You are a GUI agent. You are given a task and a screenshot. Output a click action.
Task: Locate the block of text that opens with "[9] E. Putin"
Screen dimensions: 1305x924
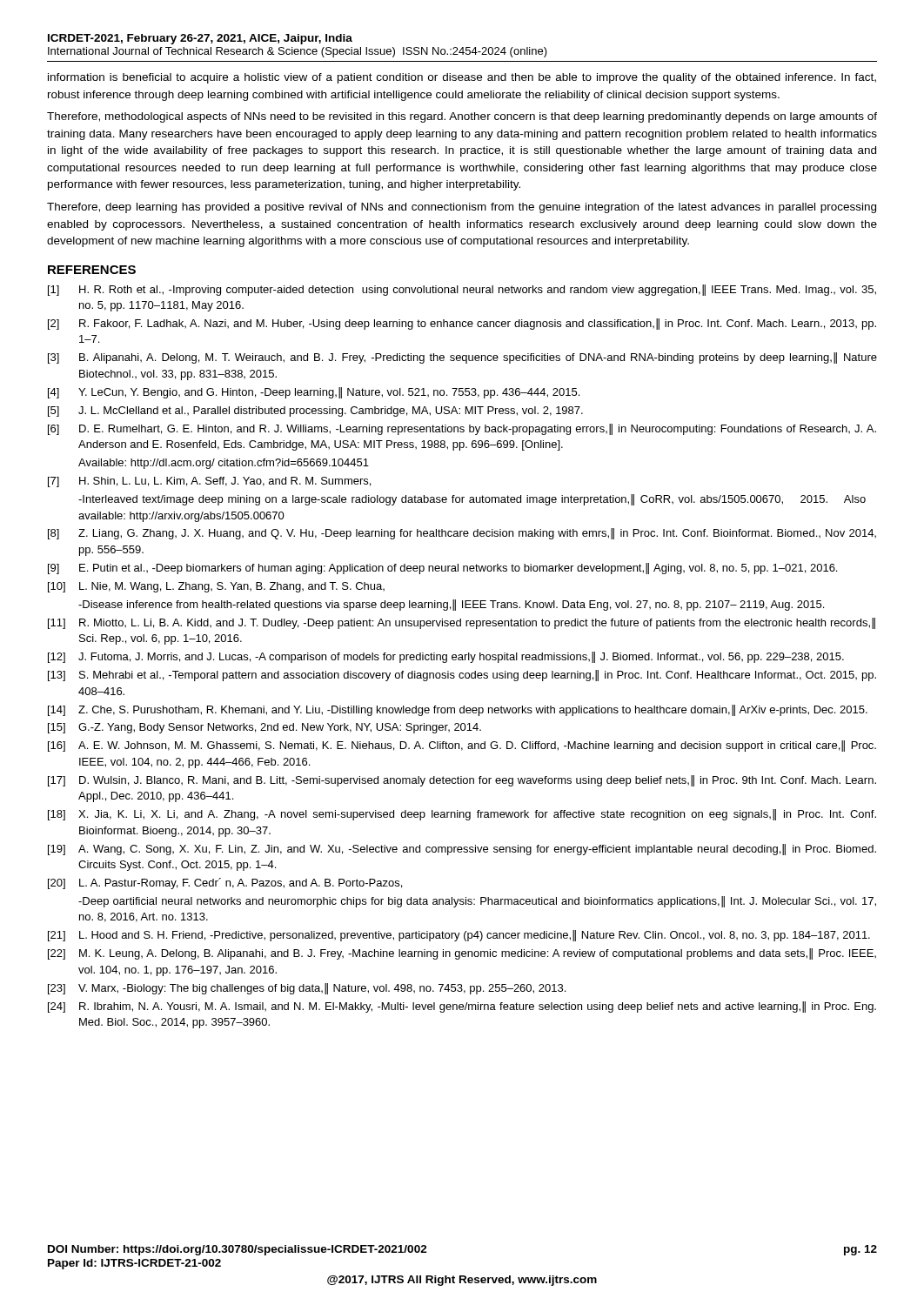pyautogui.click(x=462, y=568)
